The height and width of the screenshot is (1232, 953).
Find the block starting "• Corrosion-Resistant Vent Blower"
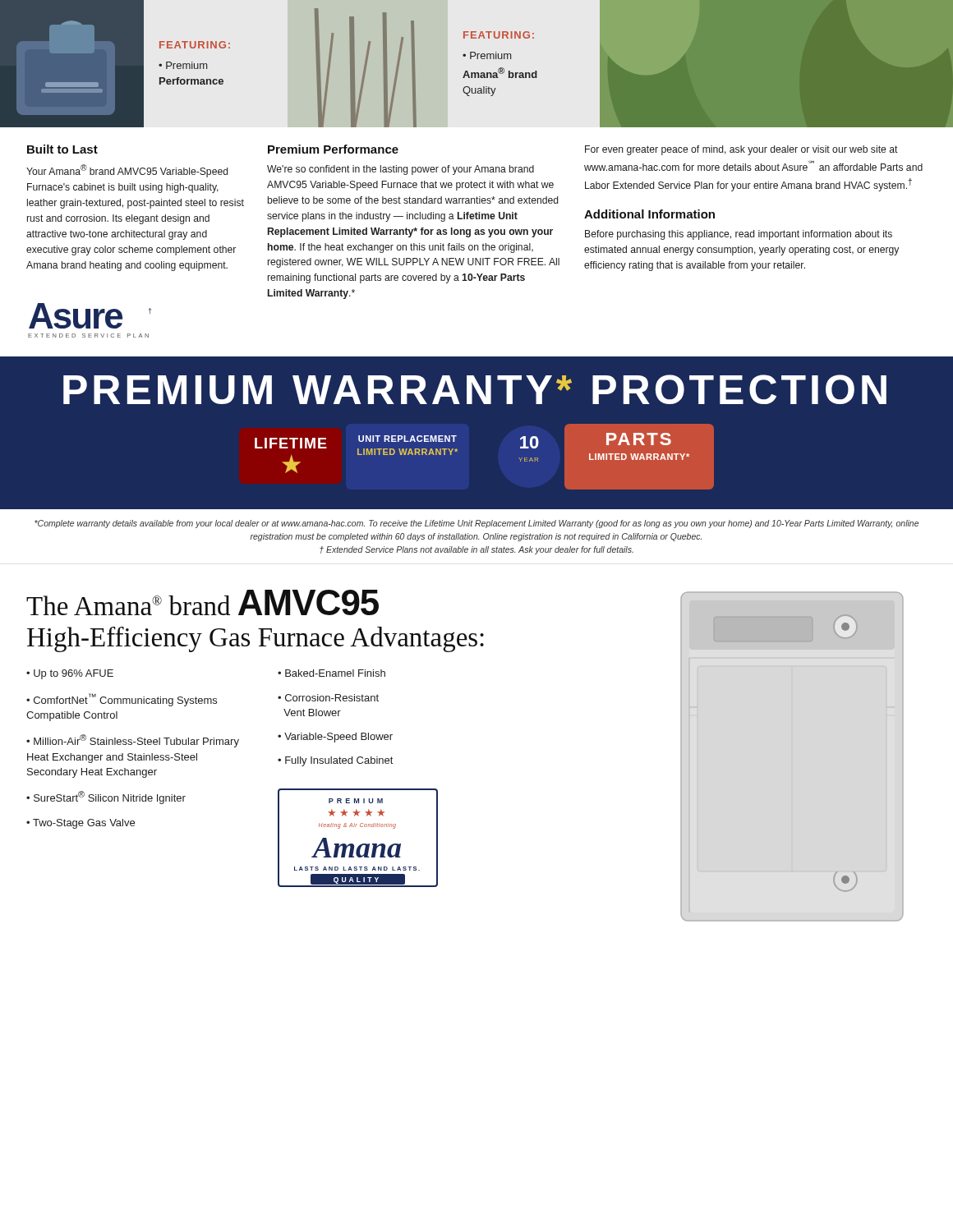tap(328, 705)
